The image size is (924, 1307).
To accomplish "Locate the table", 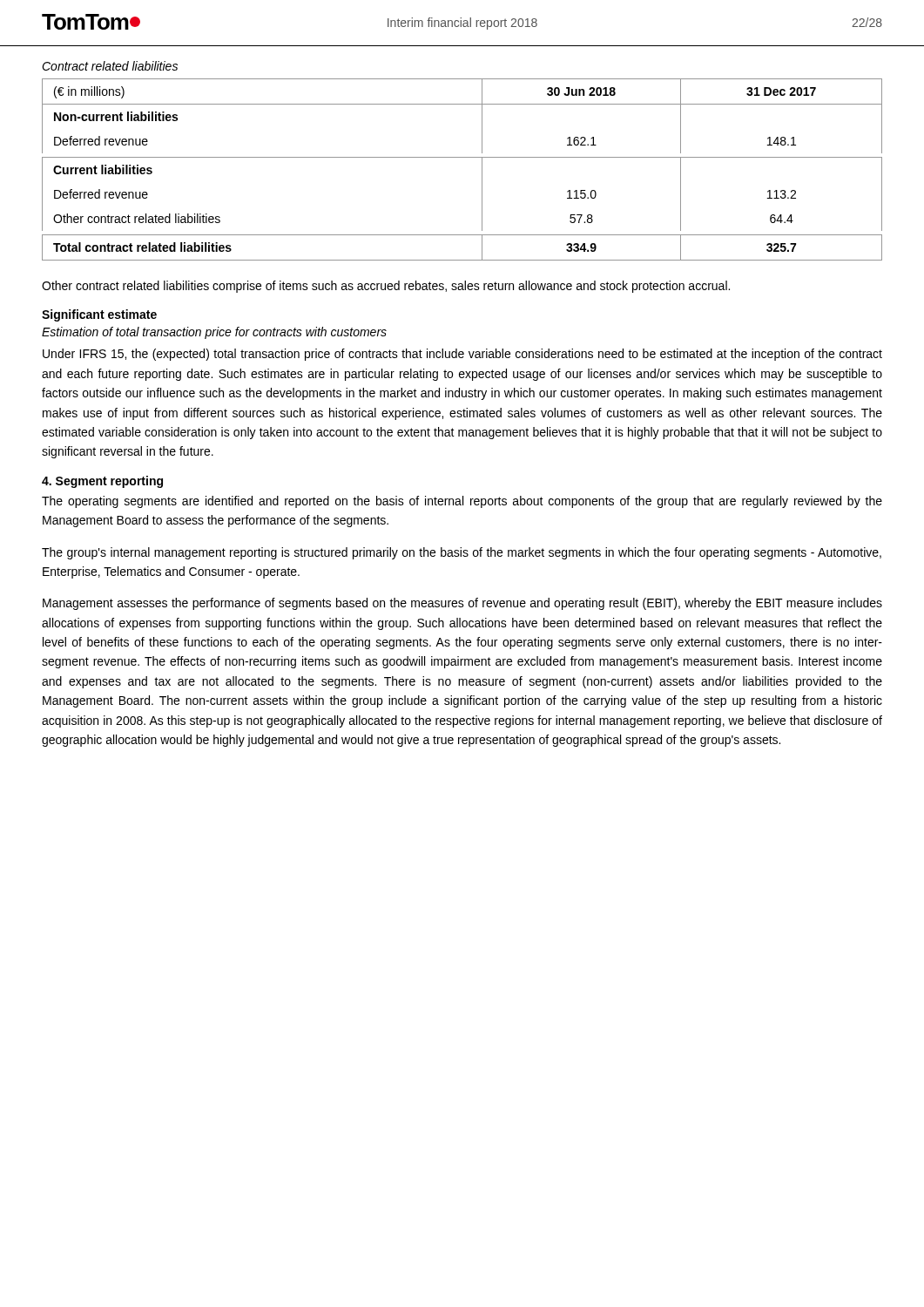I will pos(462,169).
